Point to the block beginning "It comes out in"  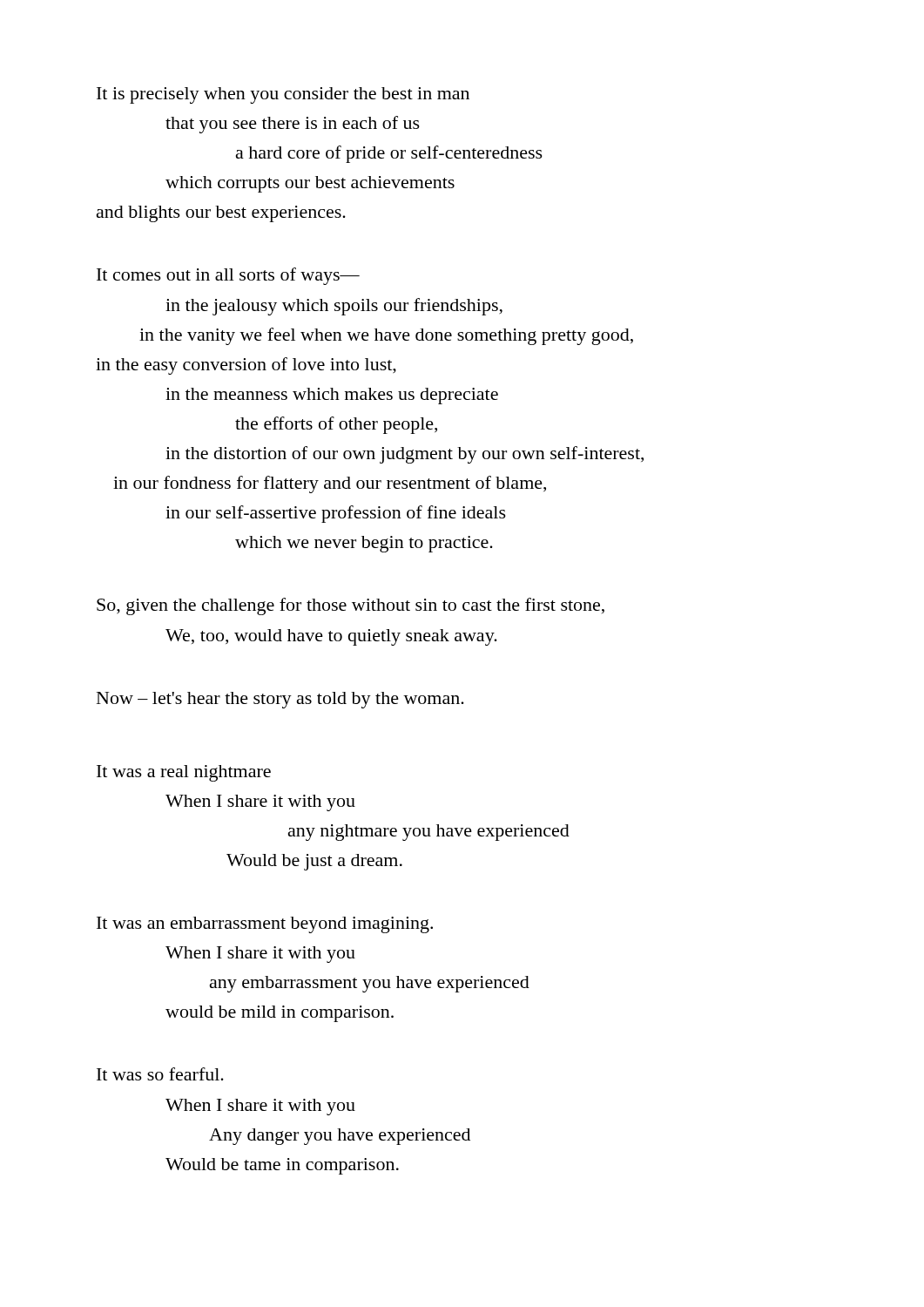[462, 409]
